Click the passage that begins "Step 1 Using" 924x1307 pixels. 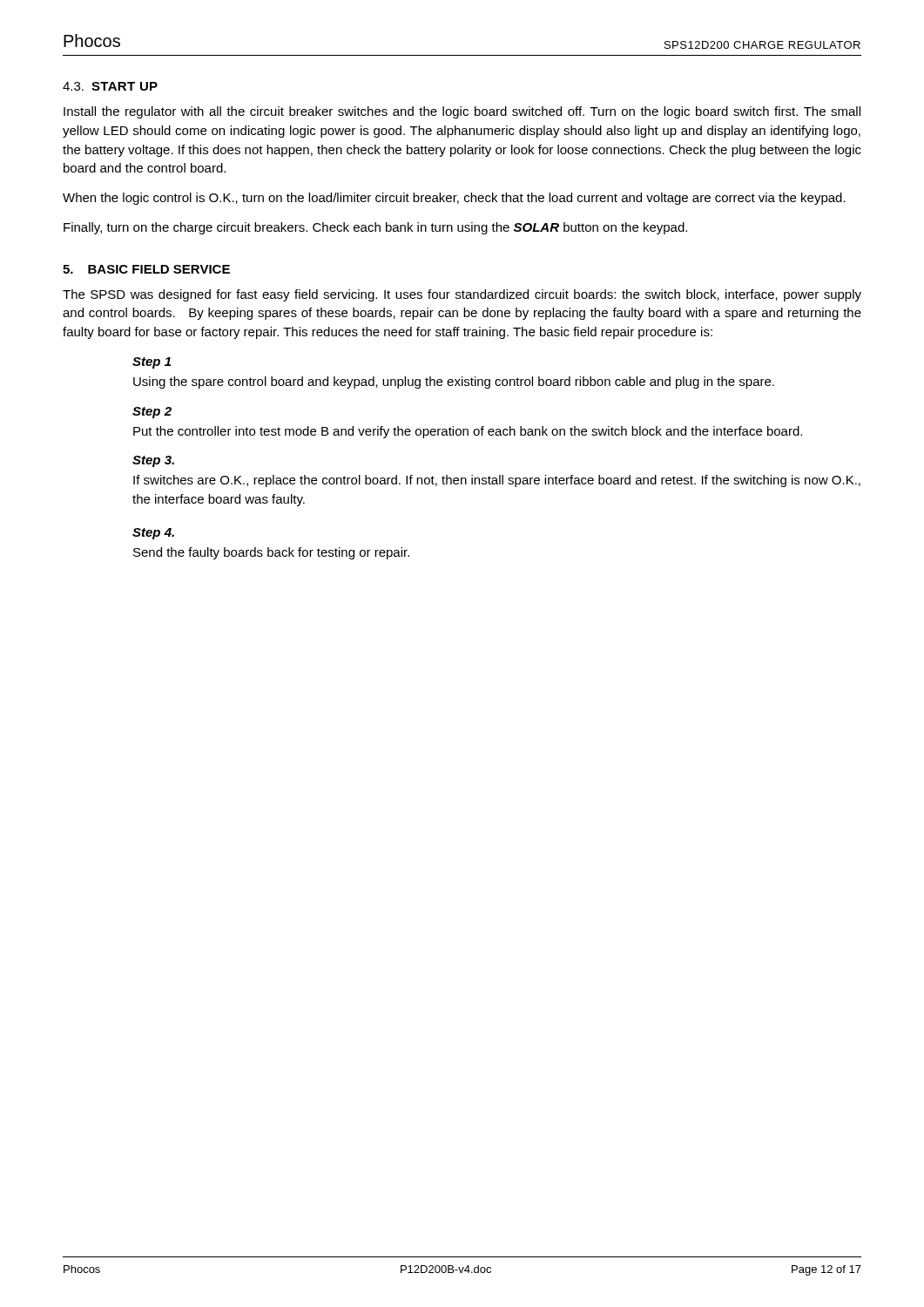click(x=497, y=372)
